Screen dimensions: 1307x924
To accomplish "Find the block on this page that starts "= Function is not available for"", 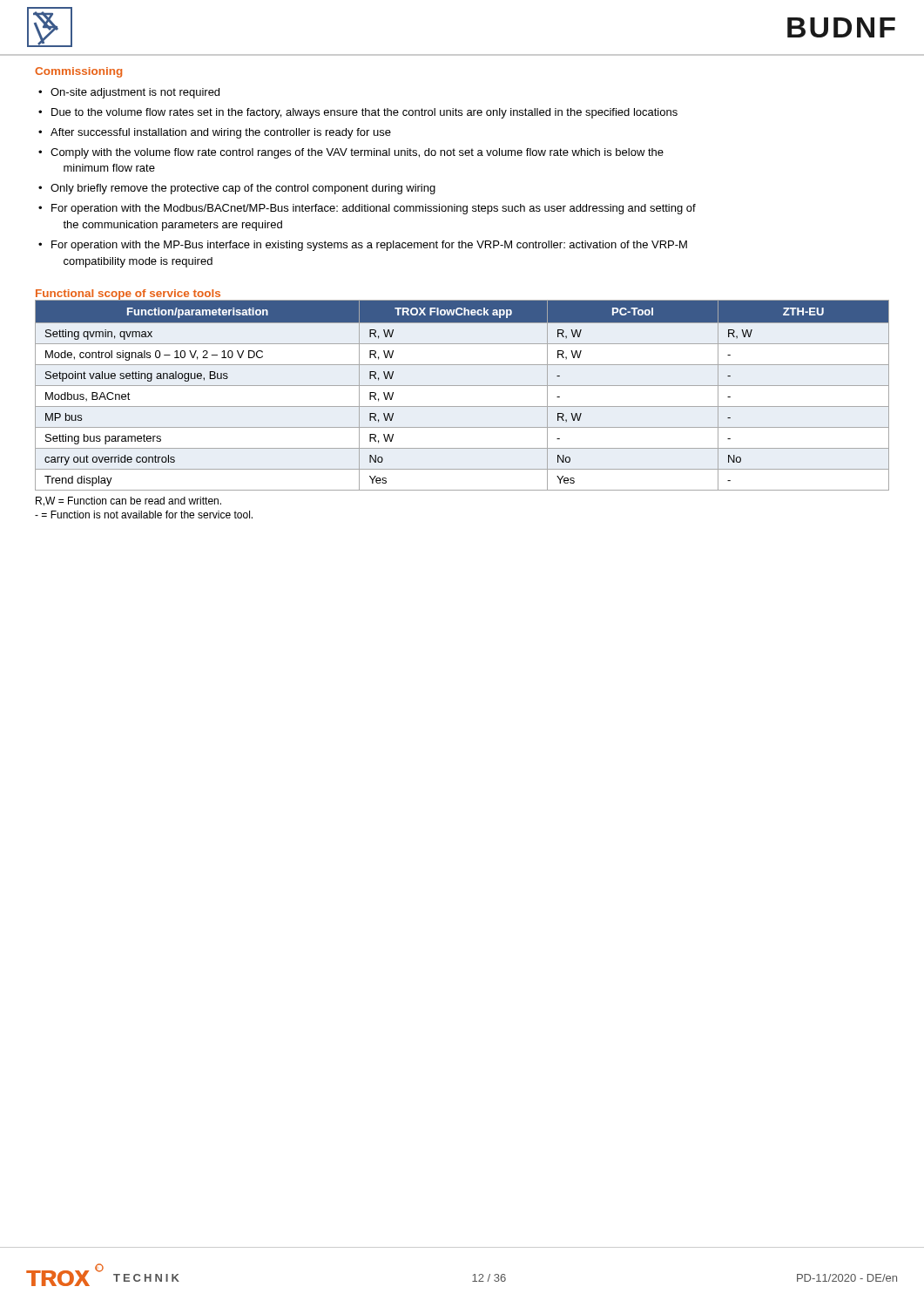I will (144, 515).
